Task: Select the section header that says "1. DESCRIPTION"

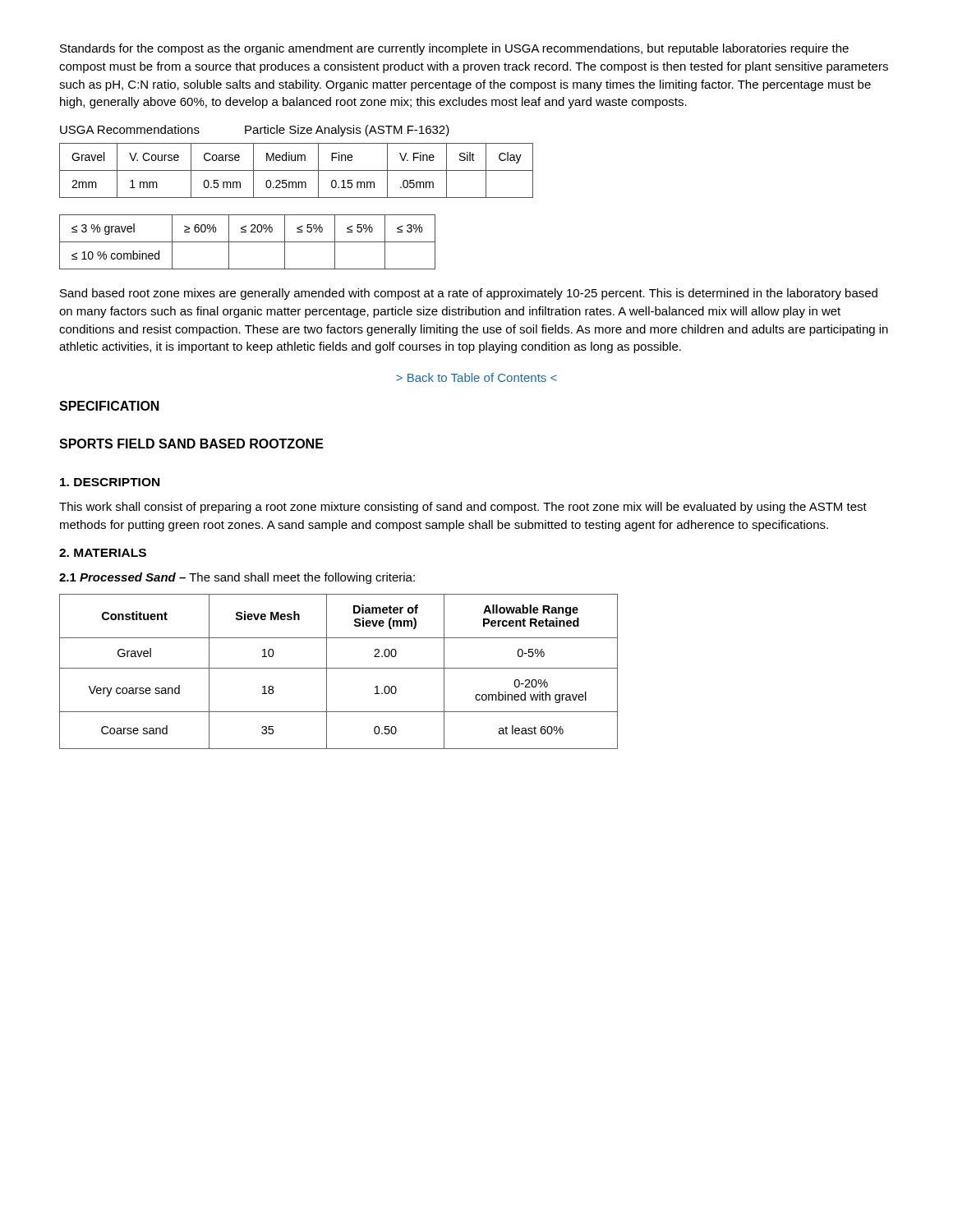Action: point(110,482)
